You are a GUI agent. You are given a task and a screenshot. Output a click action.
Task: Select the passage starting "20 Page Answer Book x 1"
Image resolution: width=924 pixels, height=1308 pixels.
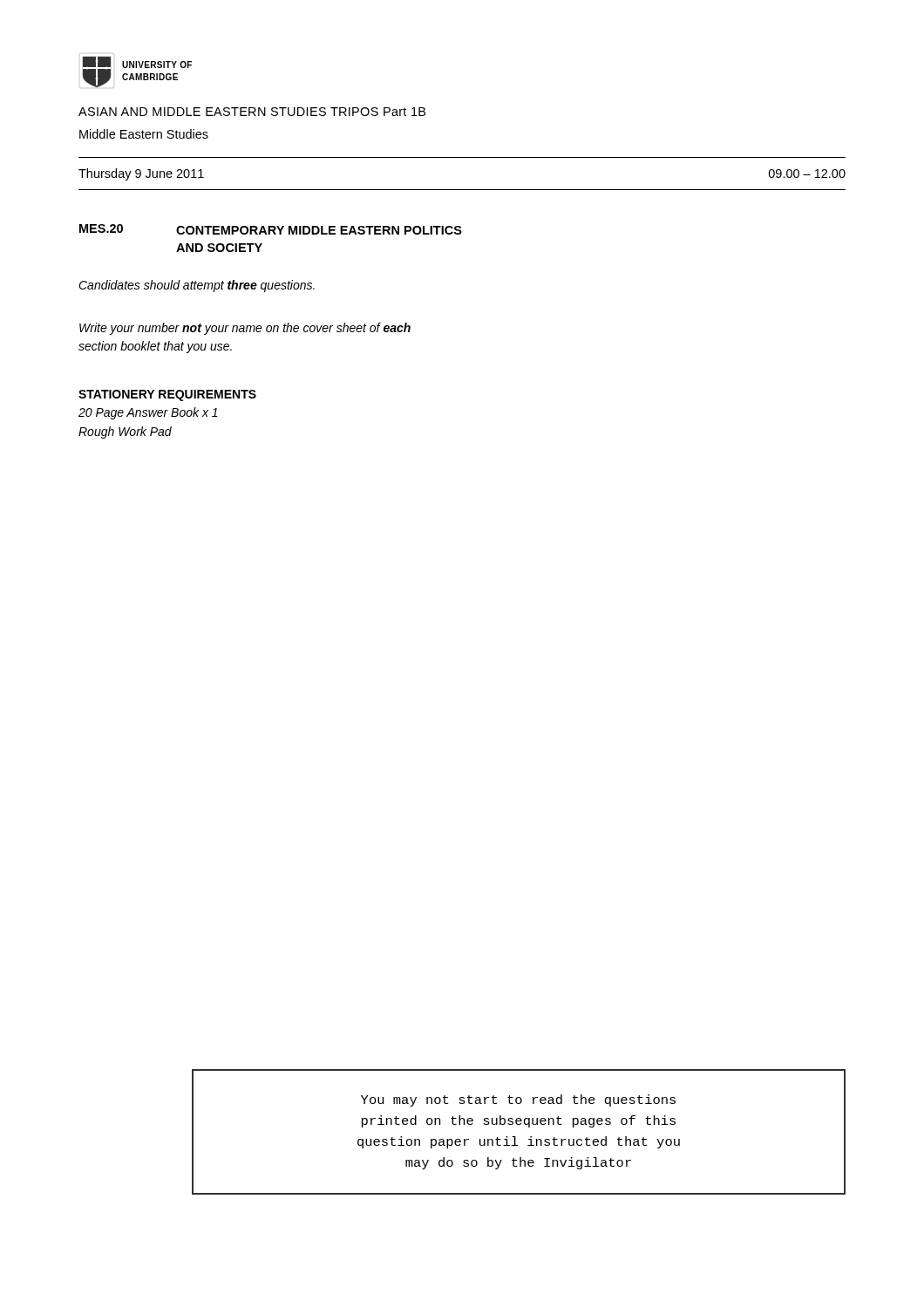pos(148,412)
